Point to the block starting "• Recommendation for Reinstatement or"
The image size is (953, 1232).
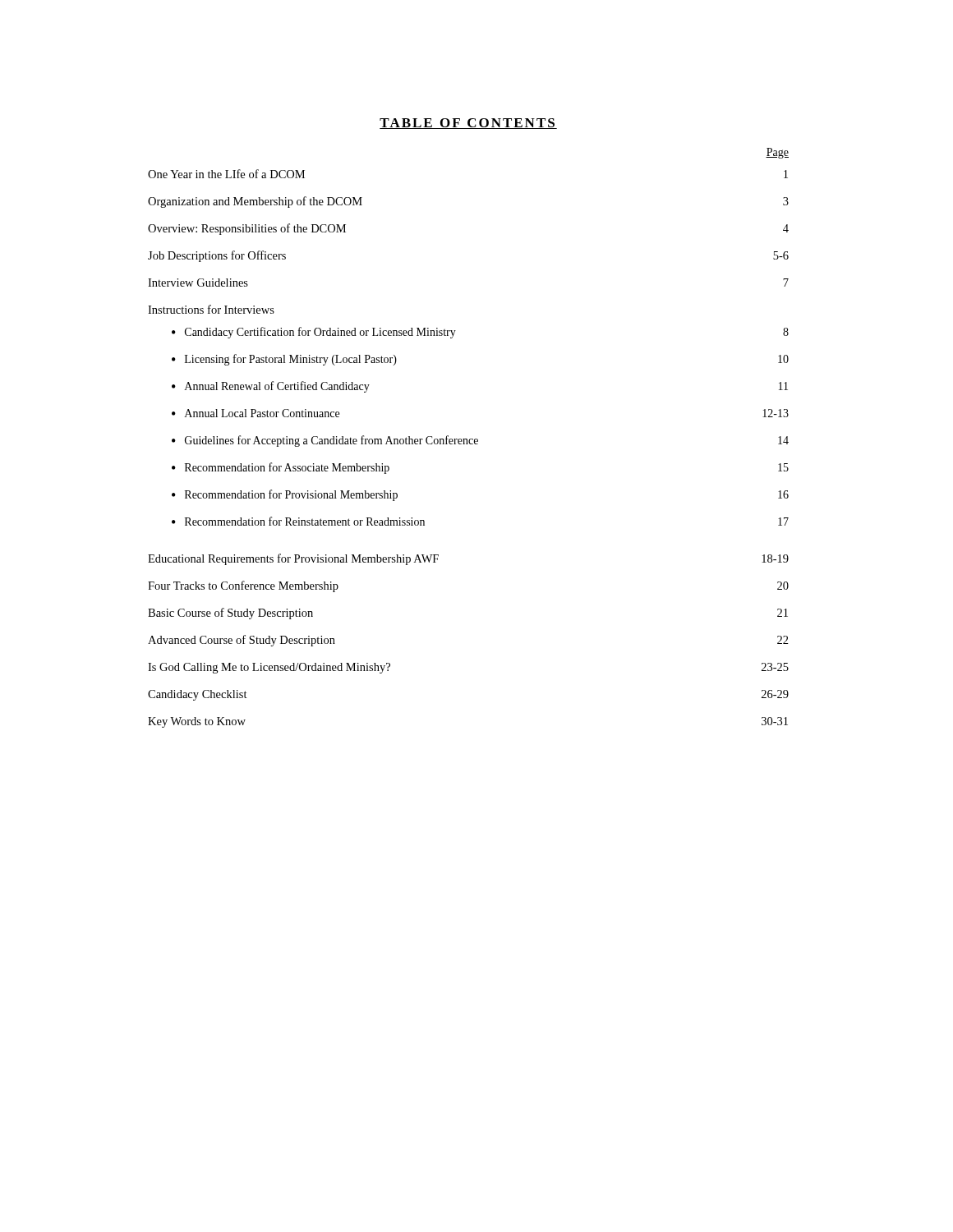(295, 520)
